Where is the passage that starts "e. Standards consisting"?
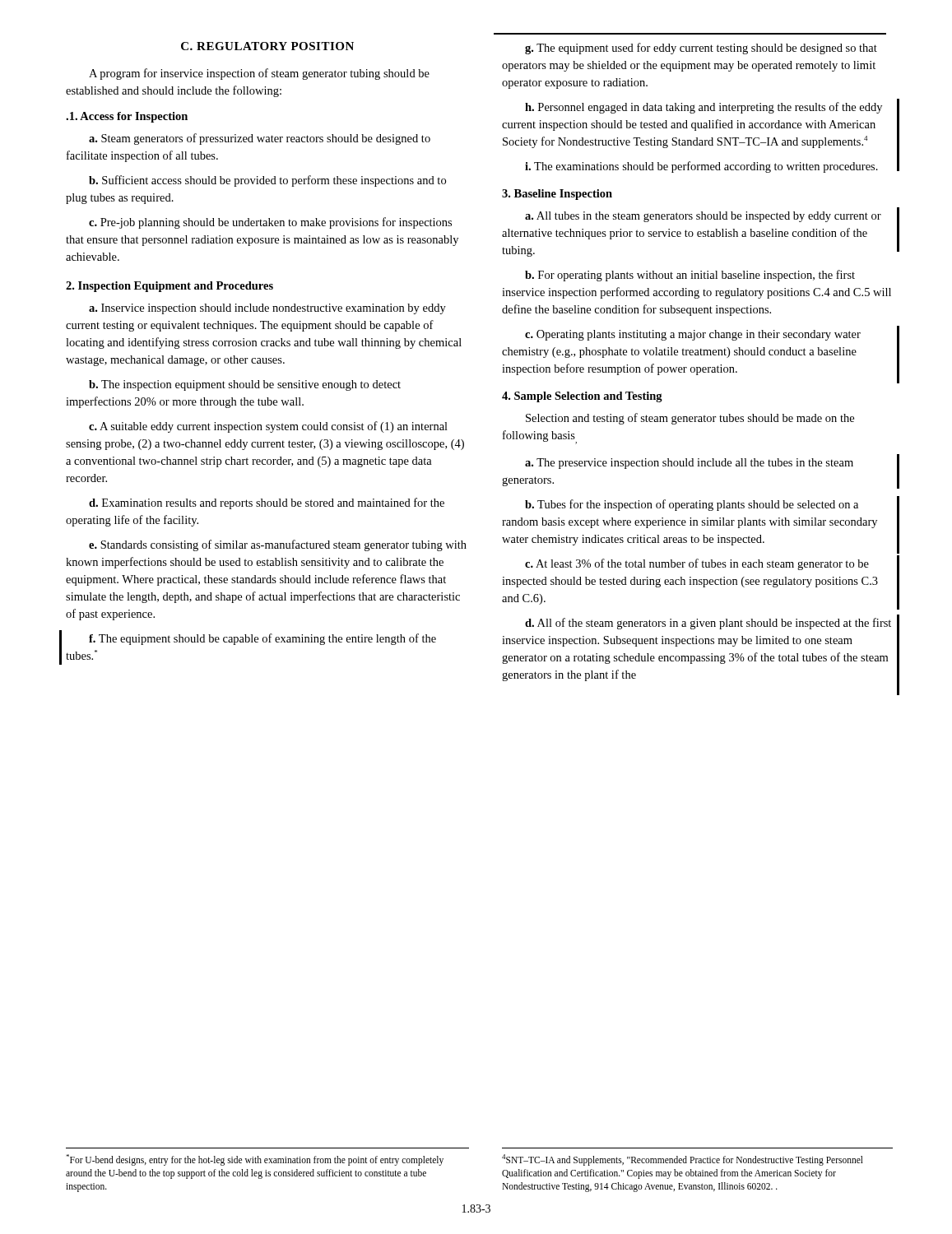 click(x=267, y=580)
